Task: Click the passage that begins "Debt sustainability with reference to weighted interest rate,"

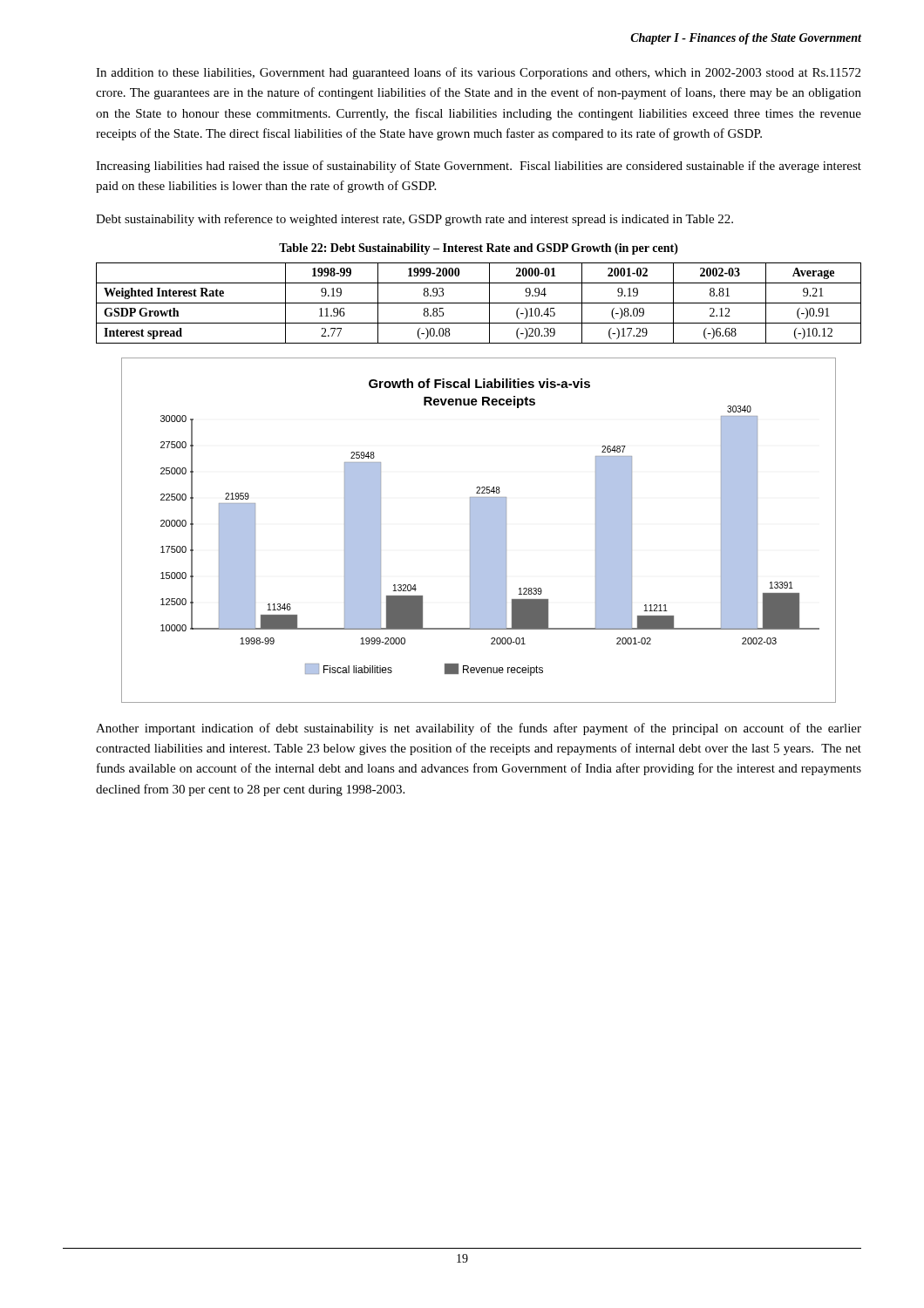Action: (x=415, y=218)
